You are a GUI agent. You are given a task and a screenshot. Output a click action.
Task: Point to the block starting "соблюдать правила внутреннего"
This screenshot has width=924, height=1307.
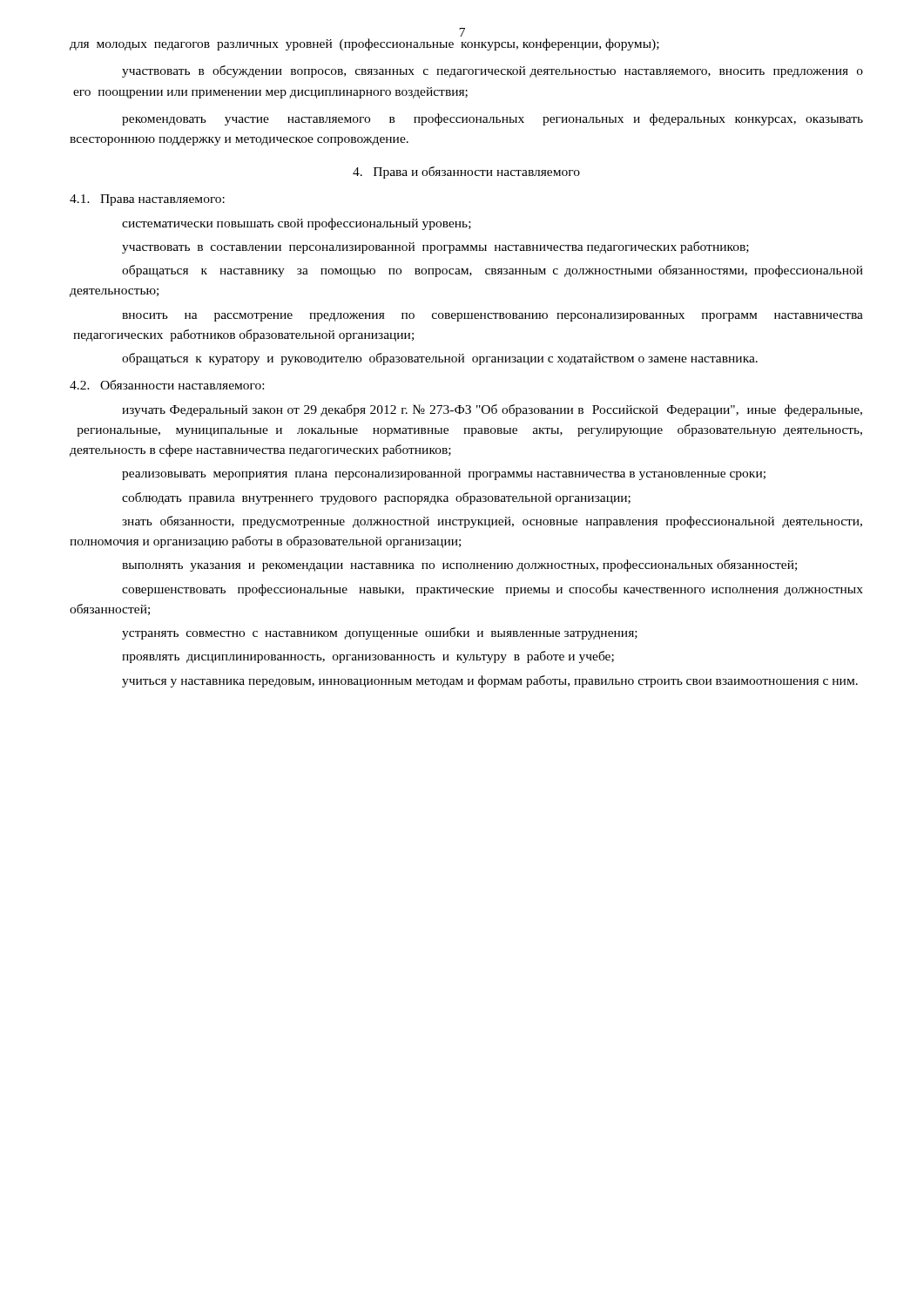click(466, 497)
